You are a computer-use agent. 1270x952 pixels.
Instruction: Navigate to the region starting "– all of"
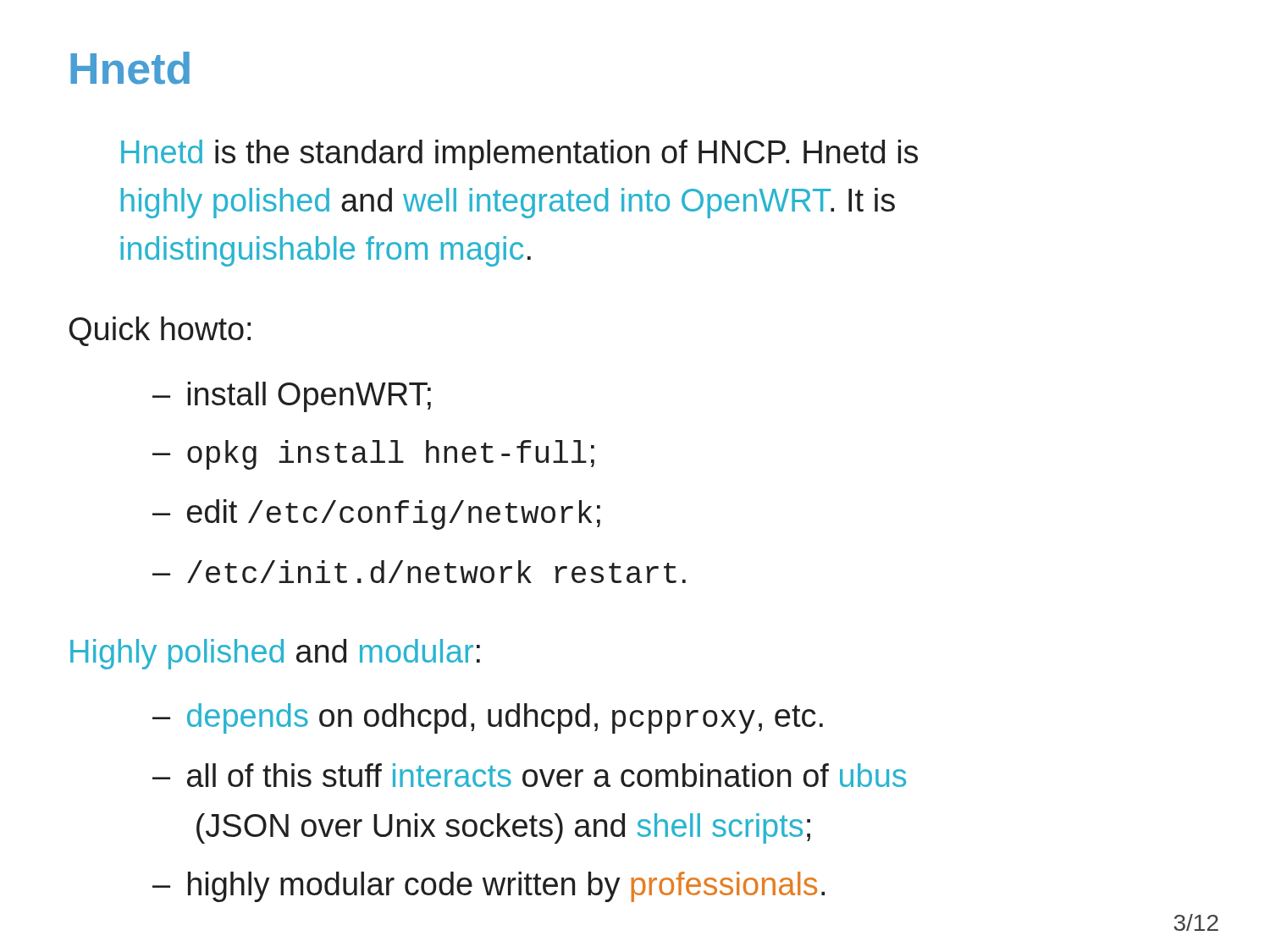pyautogui.click(x=530, y=801)
